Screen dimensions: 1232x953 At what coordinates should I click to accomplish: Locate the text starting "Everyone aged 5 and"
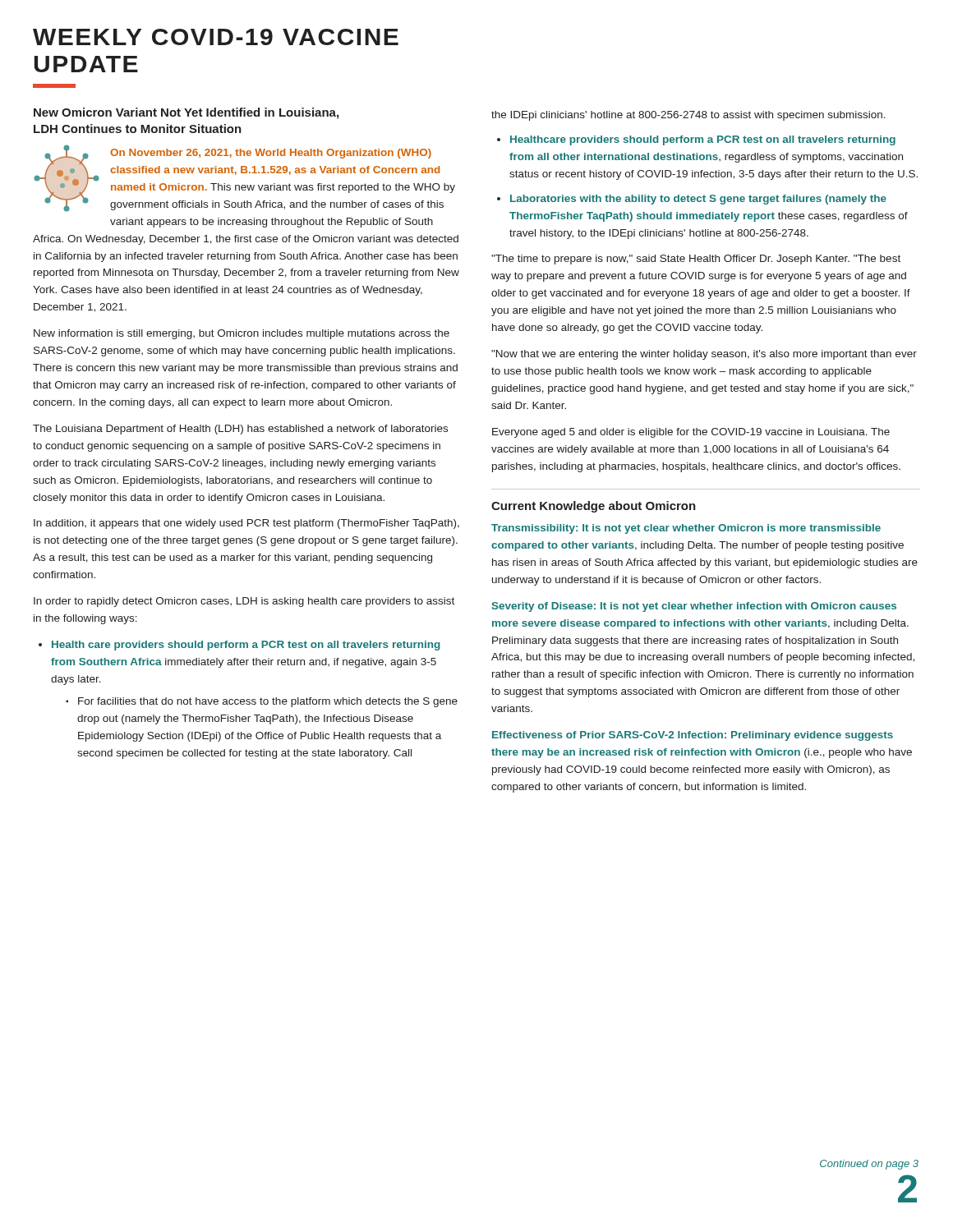(696, 449)
